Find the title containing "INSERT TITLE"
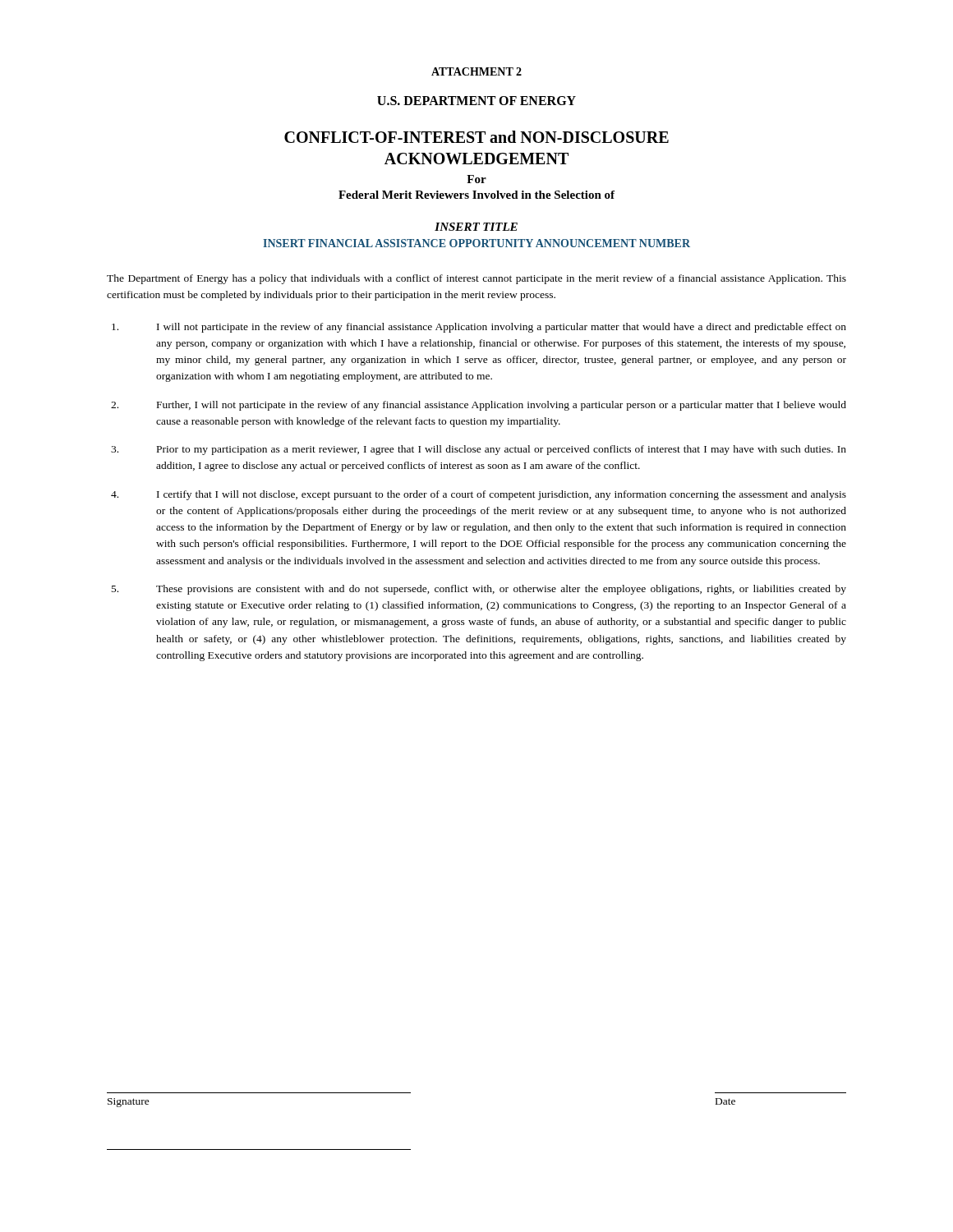The width and height of the screenshot is (953, 1232). (x=476, y=227)
